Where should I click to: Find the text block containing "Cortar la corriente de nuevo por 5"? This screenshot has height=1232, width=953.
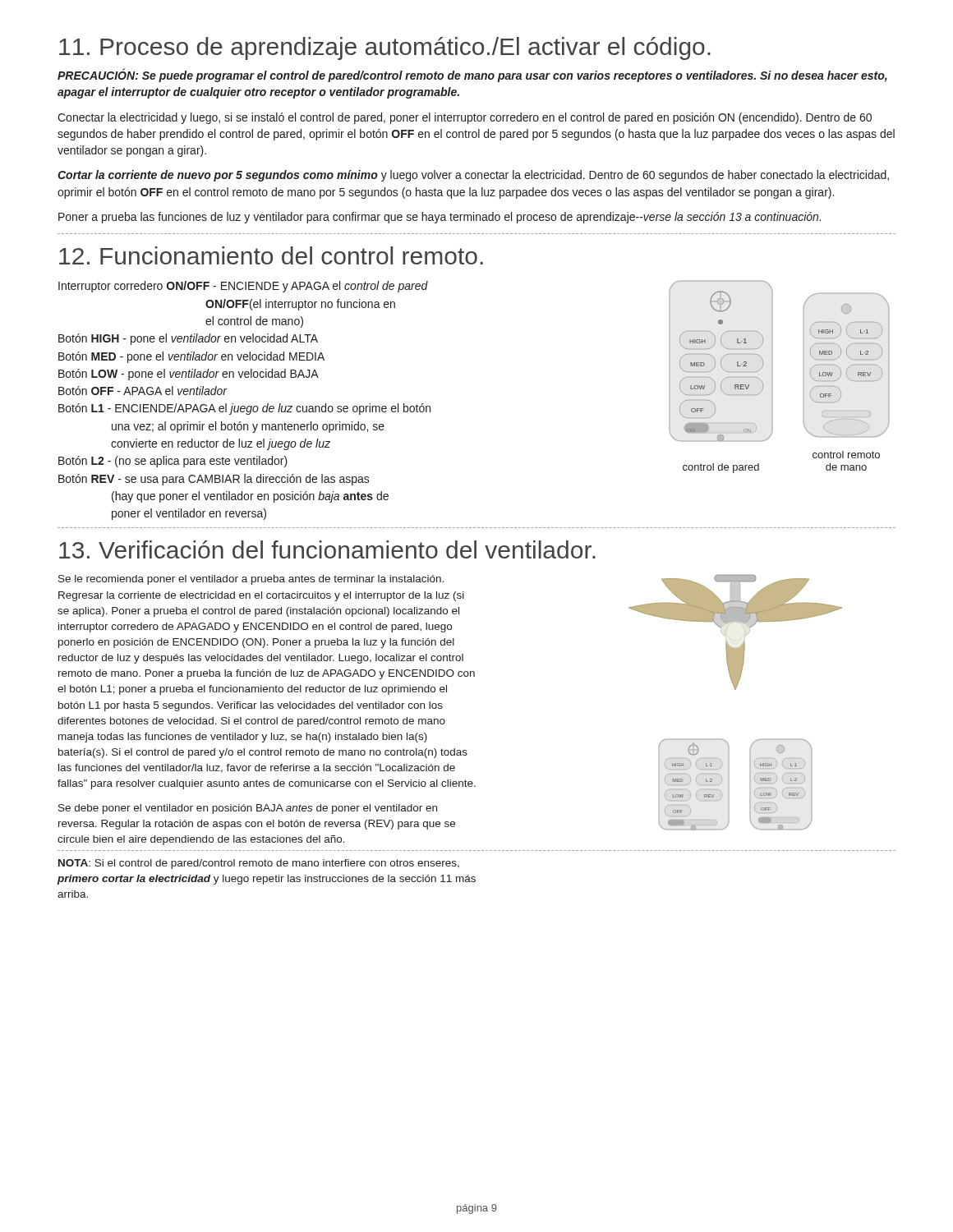click(476, 184)
